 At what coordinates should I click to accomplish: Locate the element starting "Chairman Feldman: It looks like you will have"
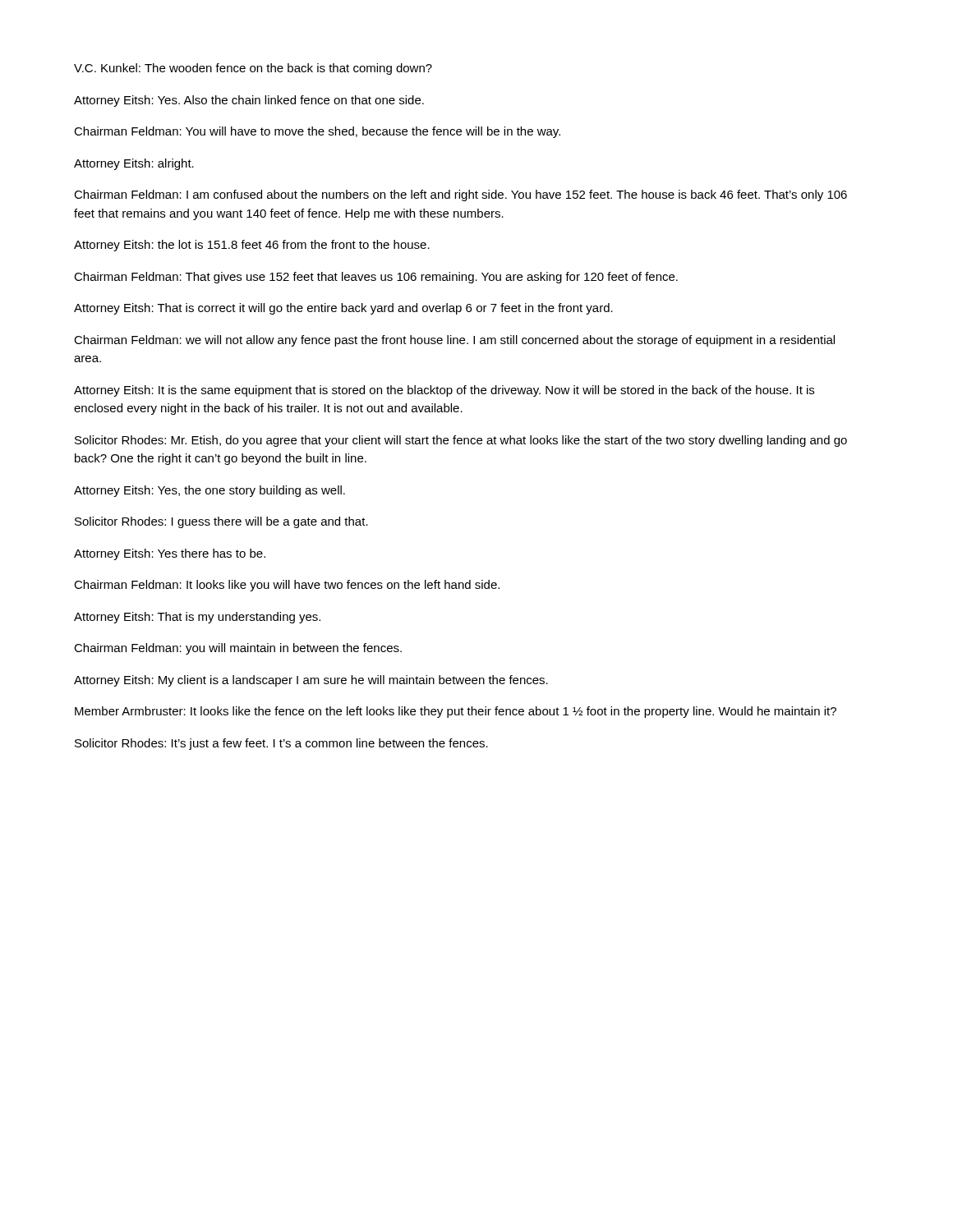click(x=287, y=584)
